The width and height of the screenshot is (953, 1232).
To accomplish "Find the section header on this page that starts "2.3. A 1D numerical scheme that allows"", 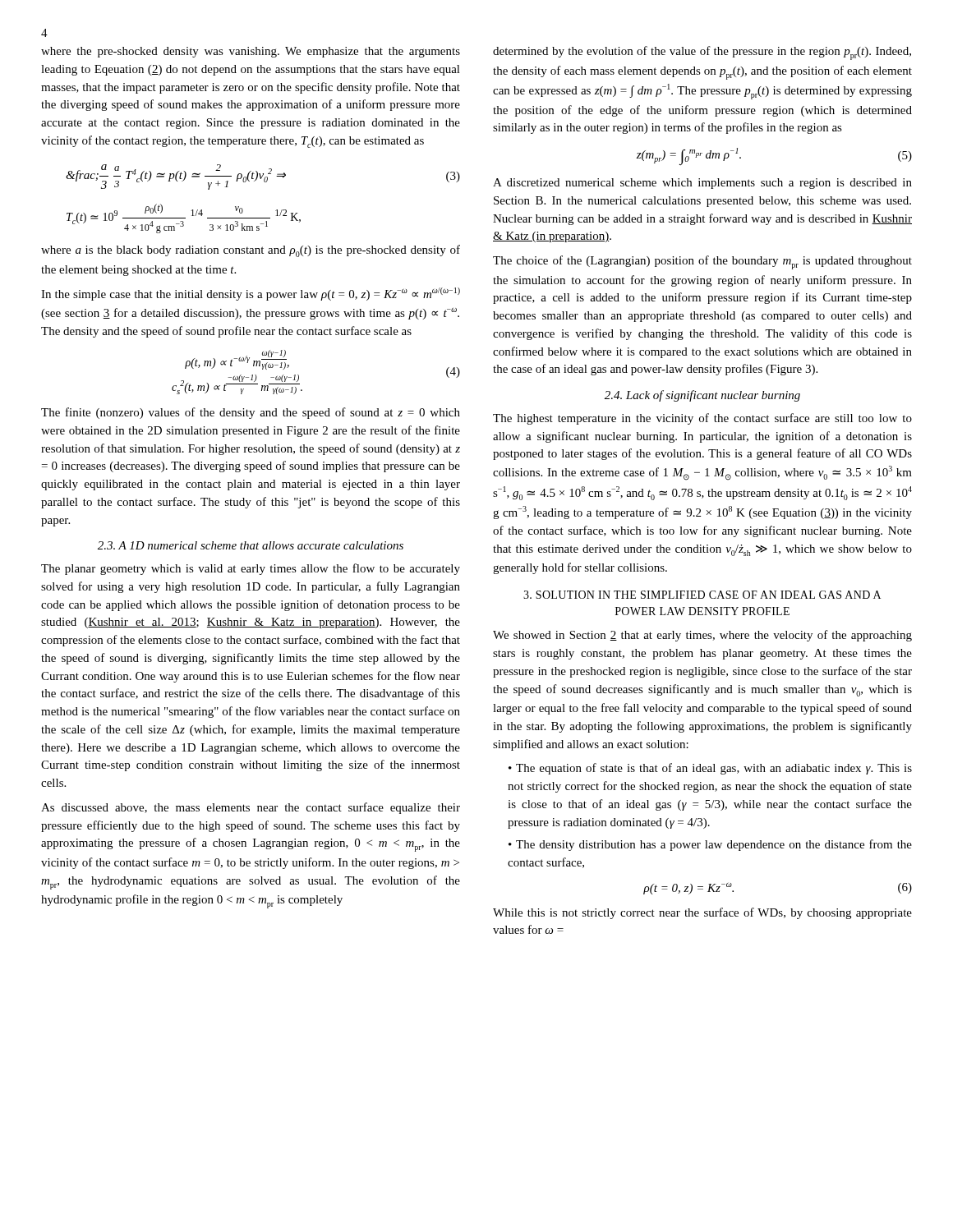I will point(251,546).
